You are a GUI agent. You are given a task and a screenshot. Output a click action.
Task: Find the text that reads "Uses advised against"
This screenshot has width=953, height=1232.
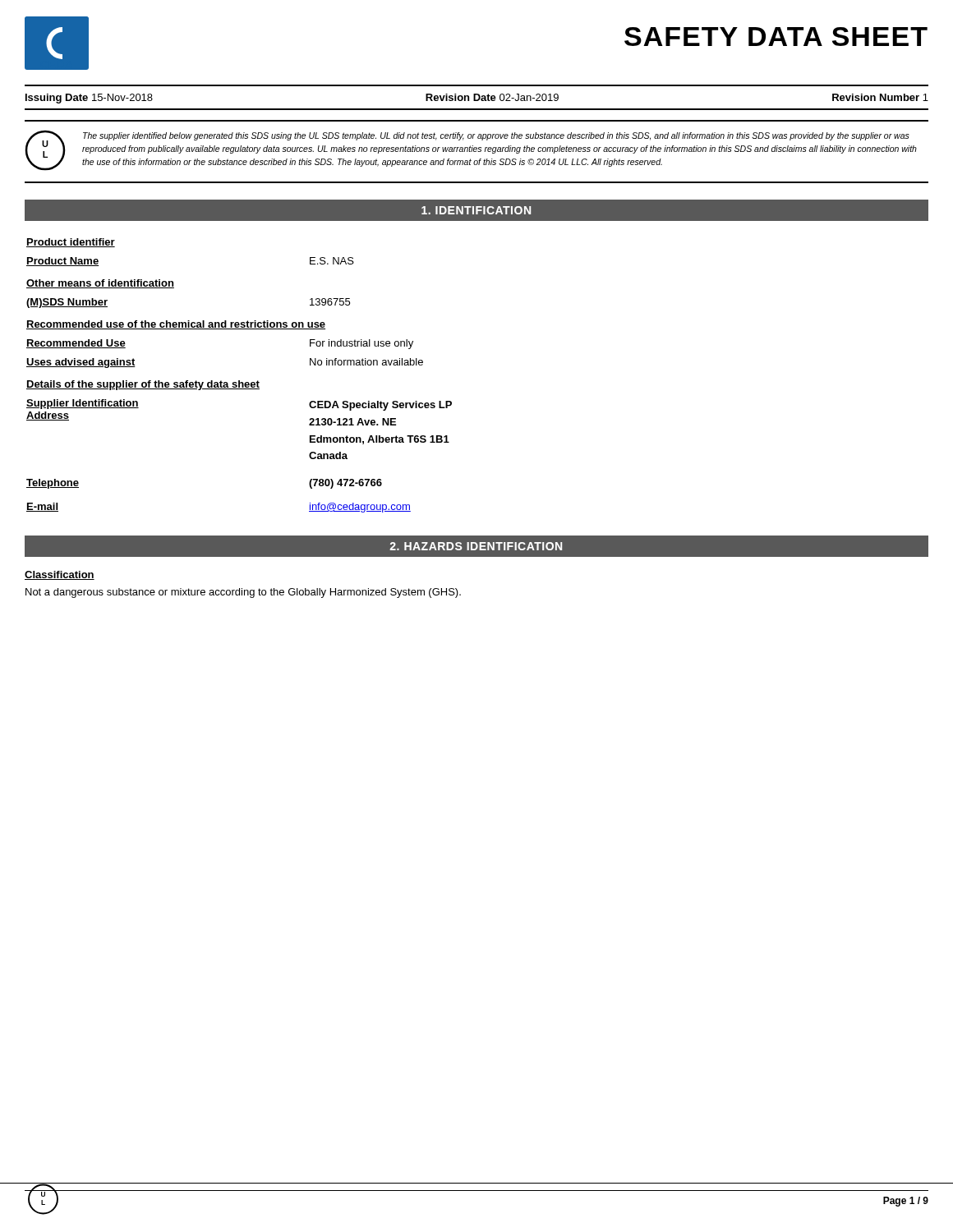(81, 362)
